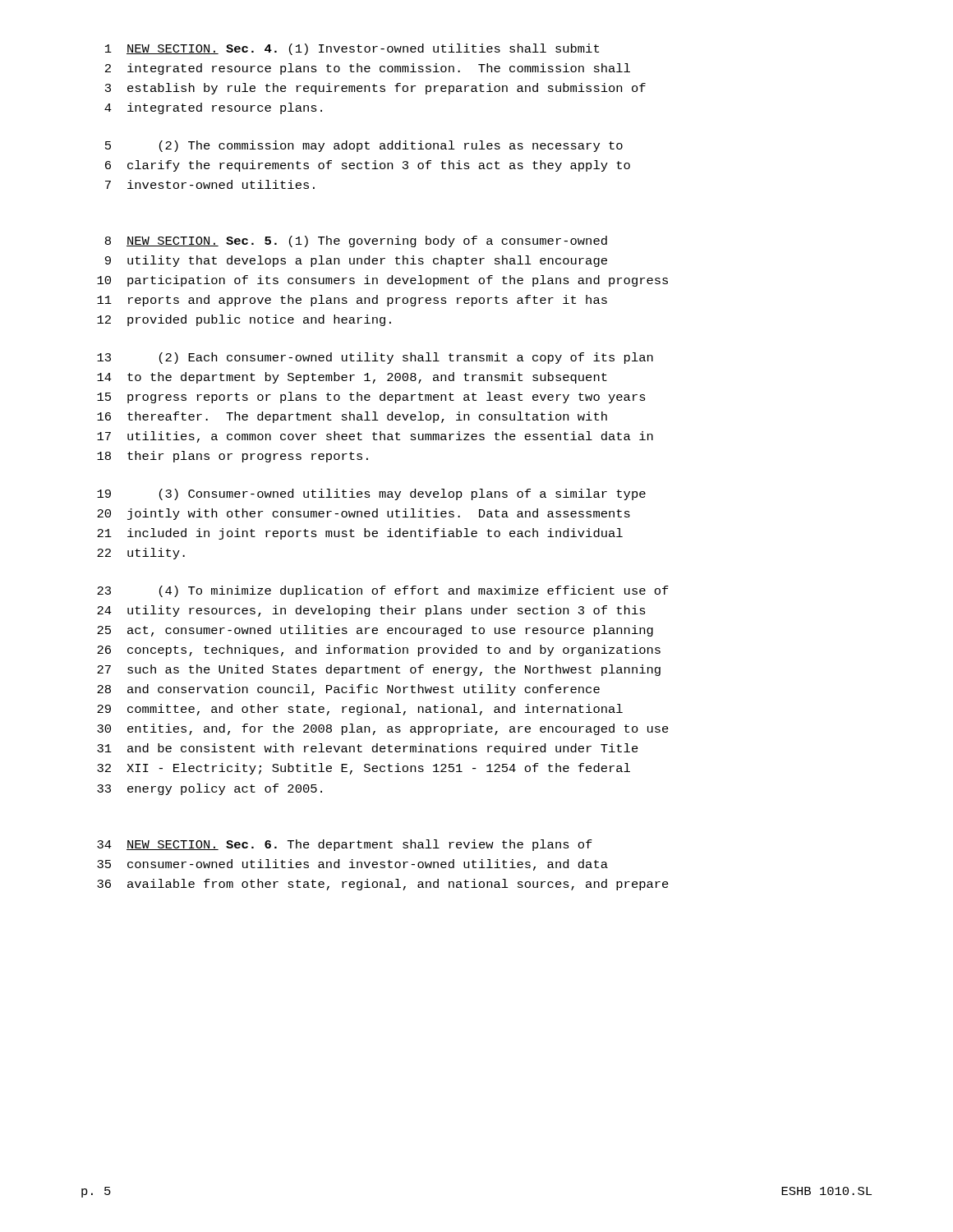
Task: Find the text block that reads "8NEW SECTION. Sec. 5. (1)"
Action: pos(476,281)
